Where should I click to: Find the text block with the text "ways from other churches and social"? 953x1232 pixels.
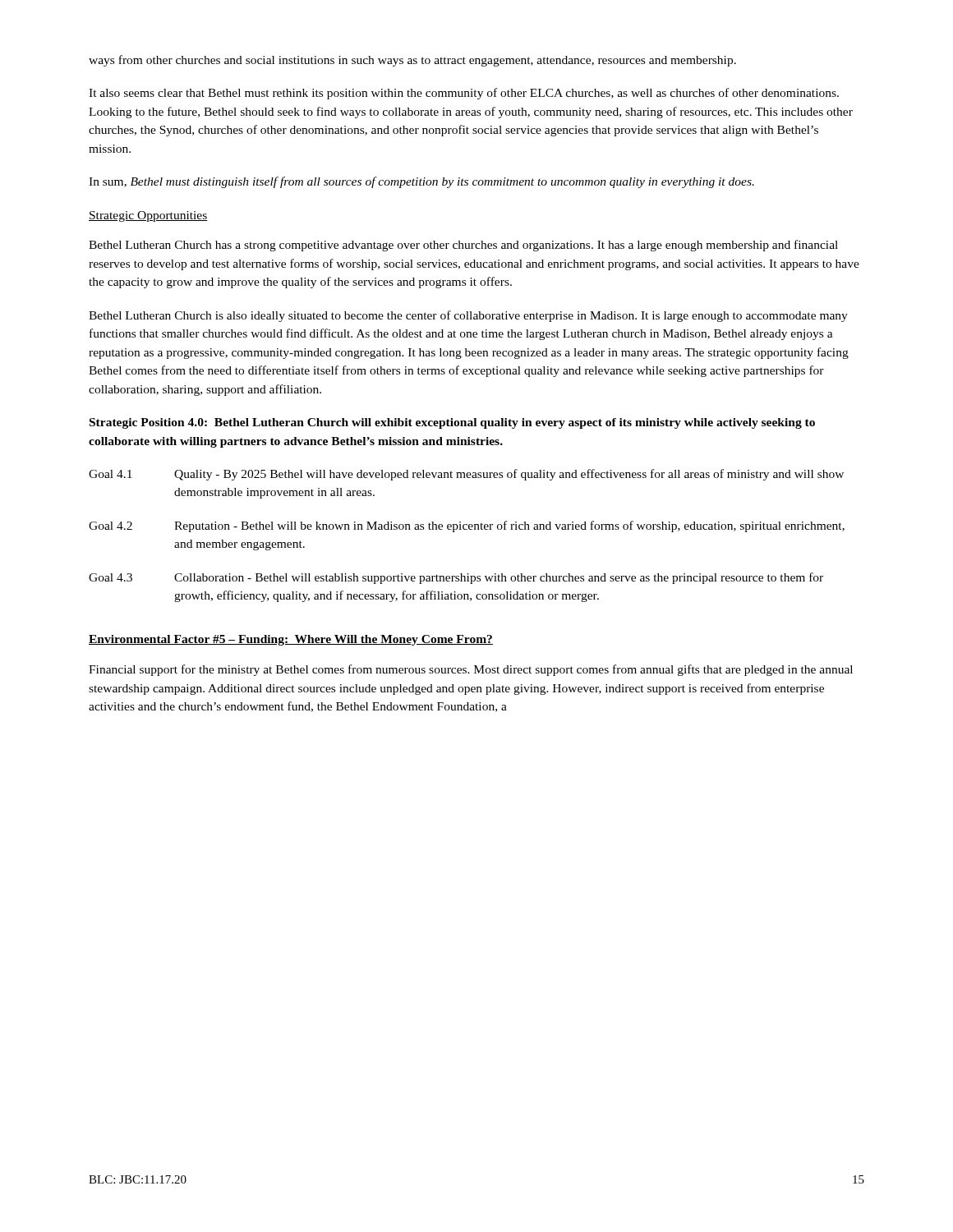tap(413, 60)
